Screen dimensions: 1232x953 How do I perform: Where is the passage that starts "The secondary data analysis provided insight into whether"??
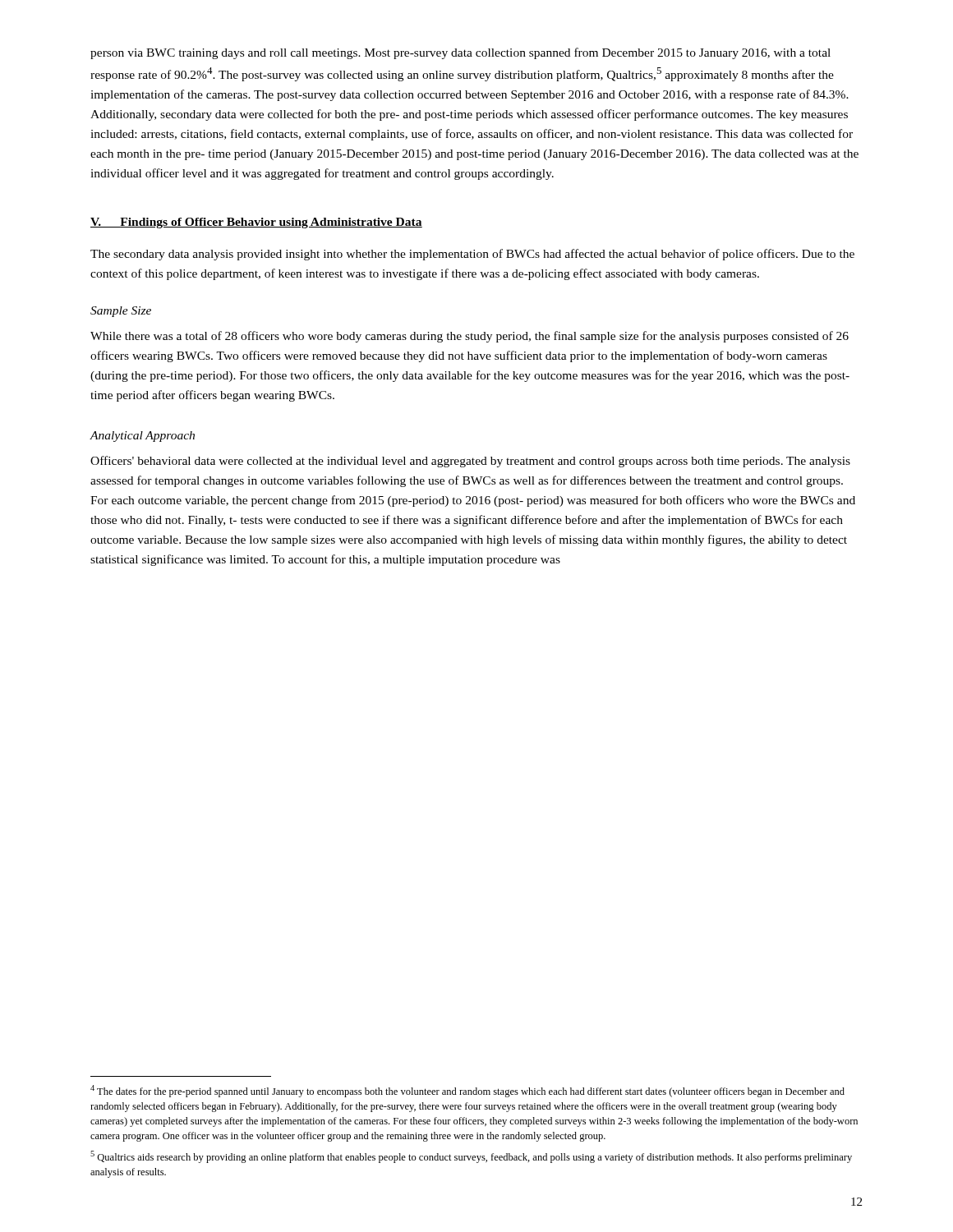click(x=476, y=264)
